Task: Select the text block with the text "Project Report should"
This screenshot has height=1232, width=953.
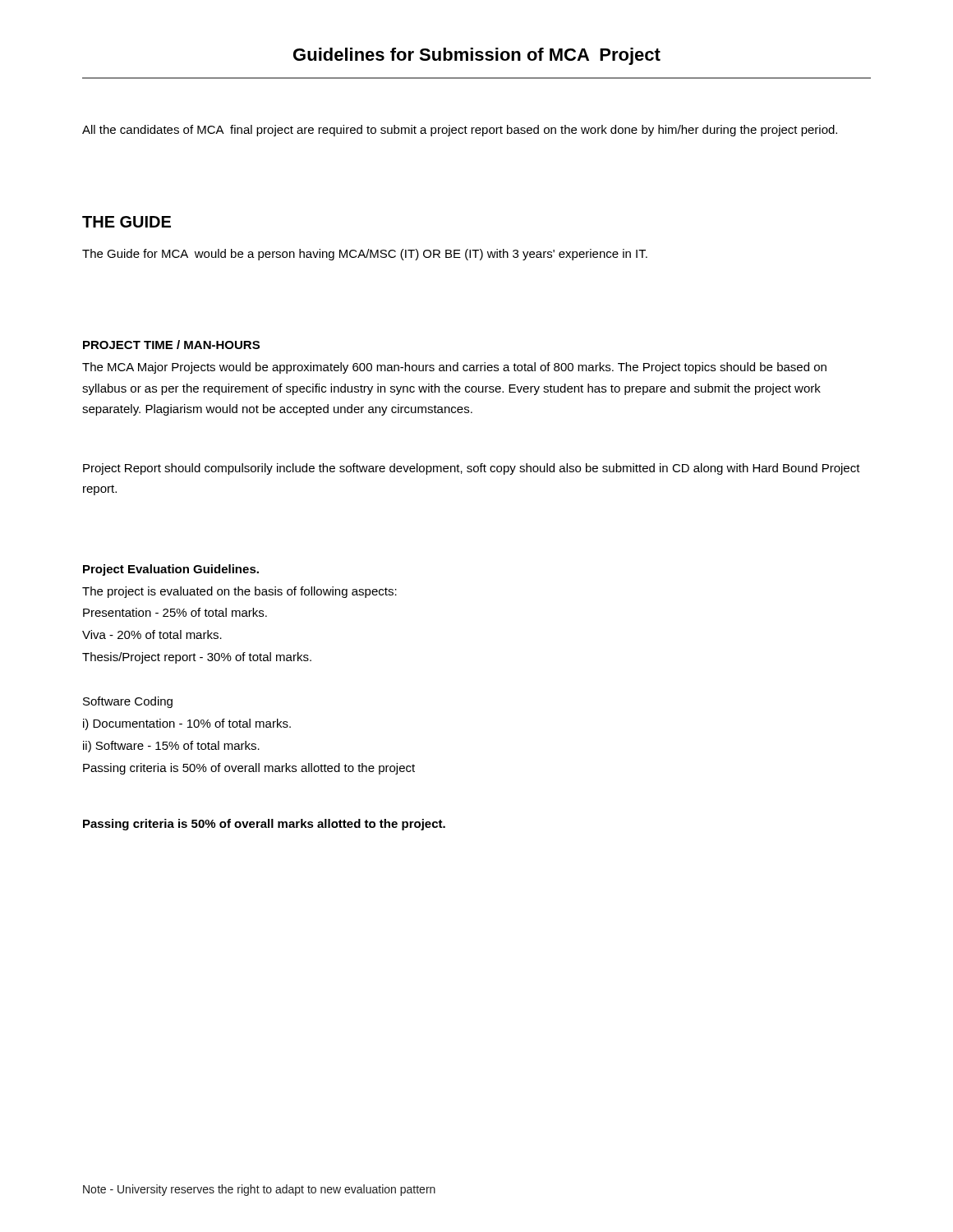Action: 471,478
